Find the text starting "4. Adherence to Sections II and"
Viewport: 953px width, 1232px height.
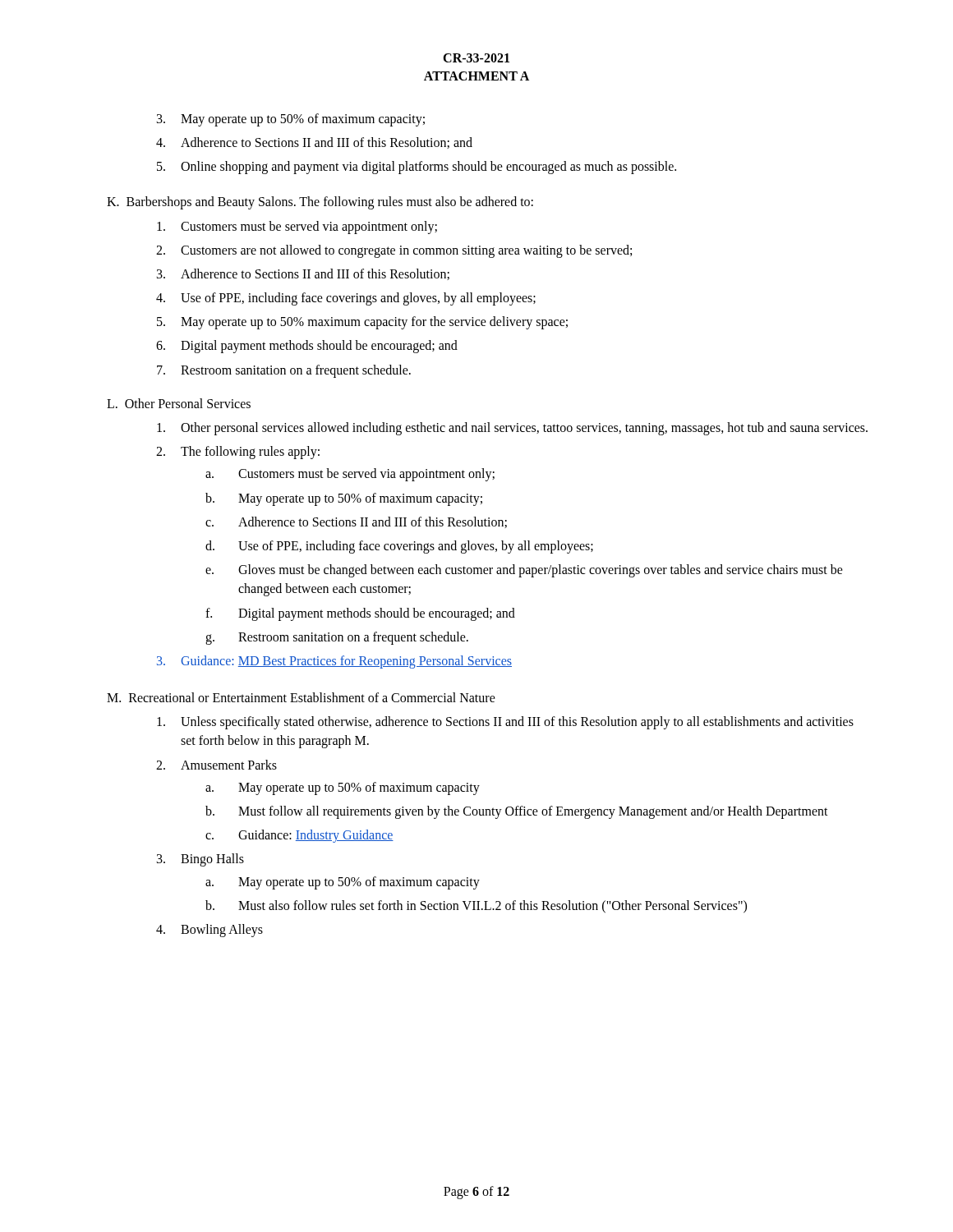click(x=314, y=143)
